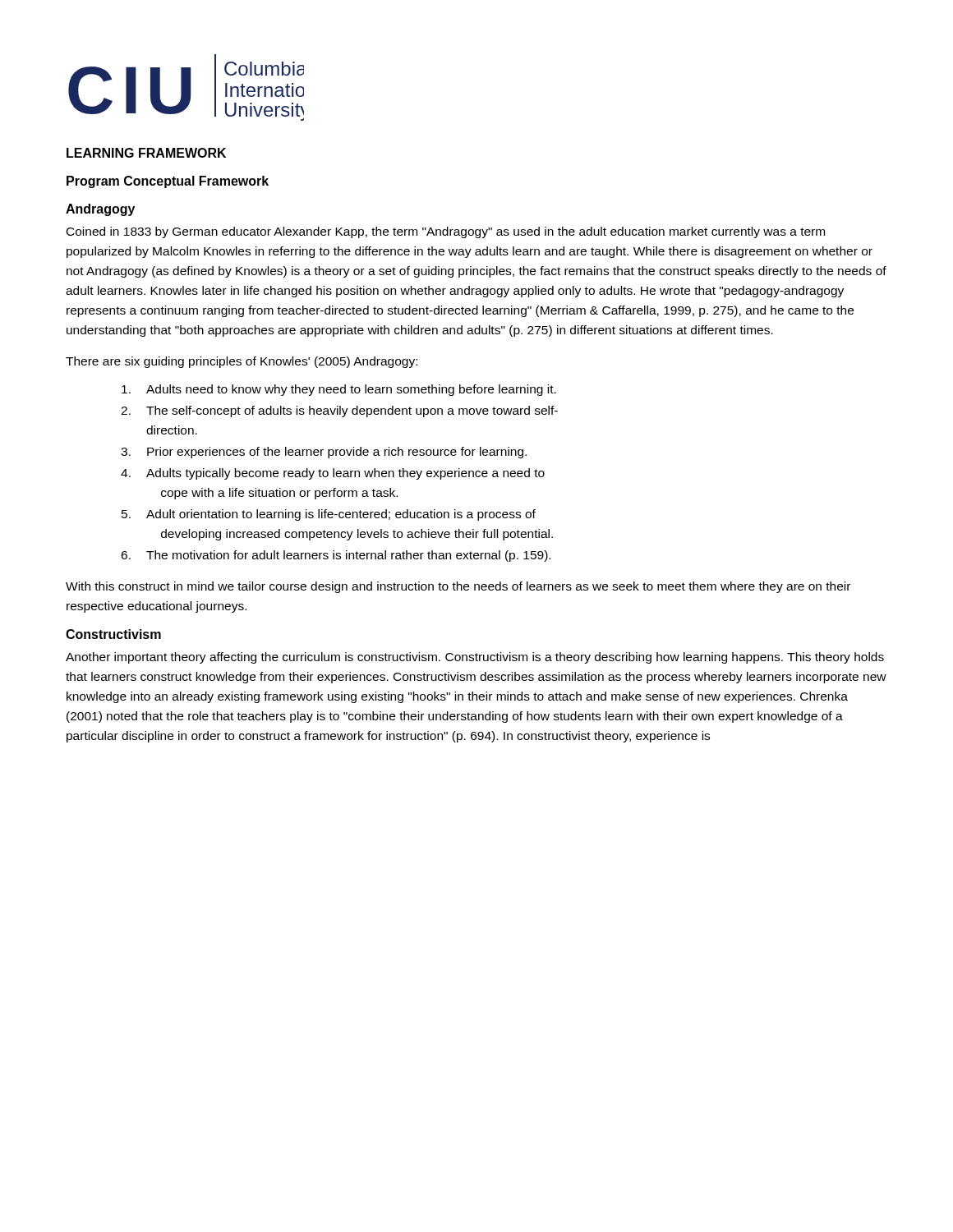The height and width of the screenshot is (1232, 953).
Task: Click on the element starting "Program Conceptual Framework"
Action: (167, 181)
